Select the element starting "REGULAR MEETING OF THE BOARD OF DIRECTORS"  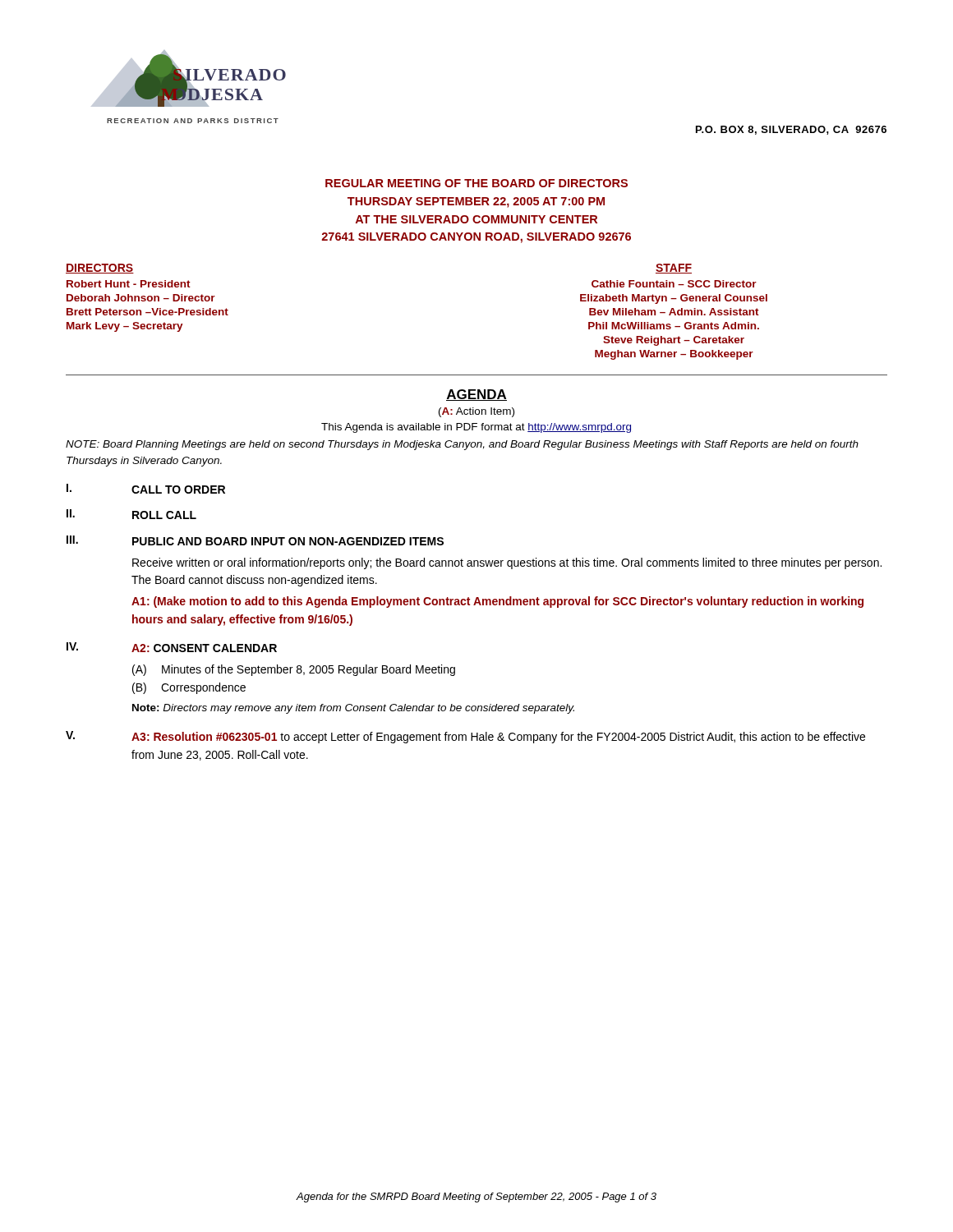point(476,211)
